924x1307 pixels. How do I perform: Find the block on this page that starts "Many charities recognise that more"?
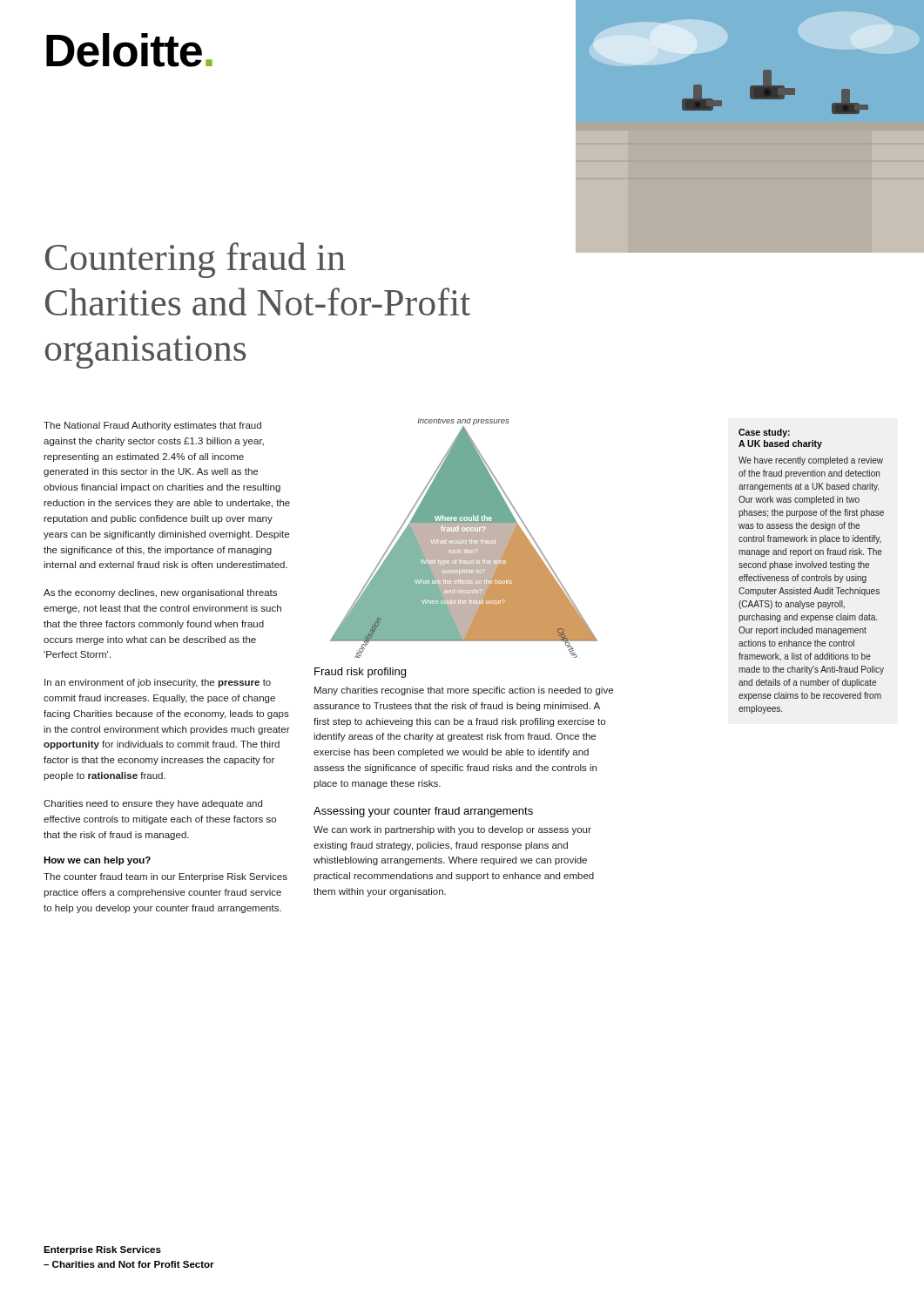tap(464, 737)
